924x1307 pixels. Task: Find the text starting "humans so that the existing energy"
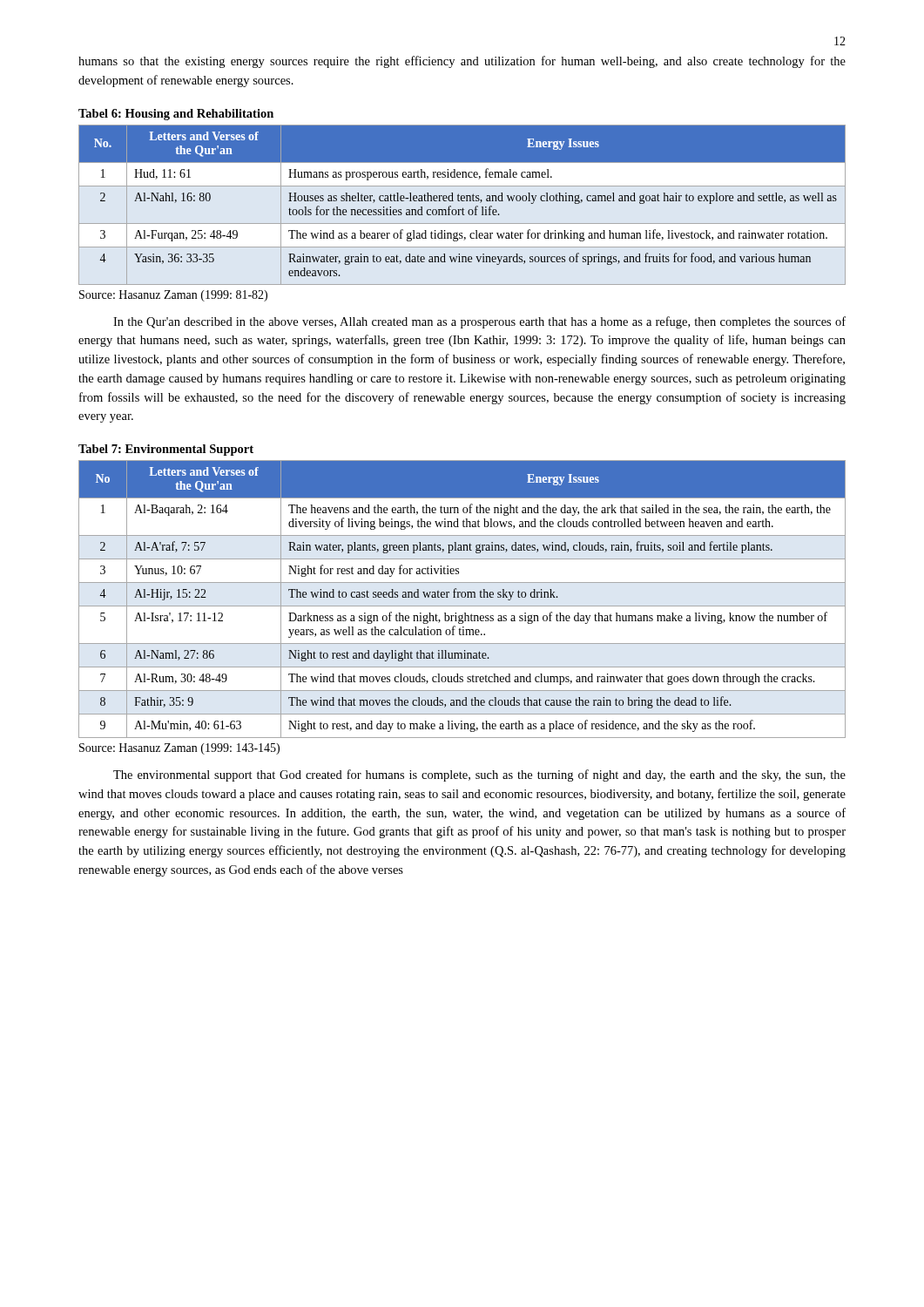pos(462,71)
